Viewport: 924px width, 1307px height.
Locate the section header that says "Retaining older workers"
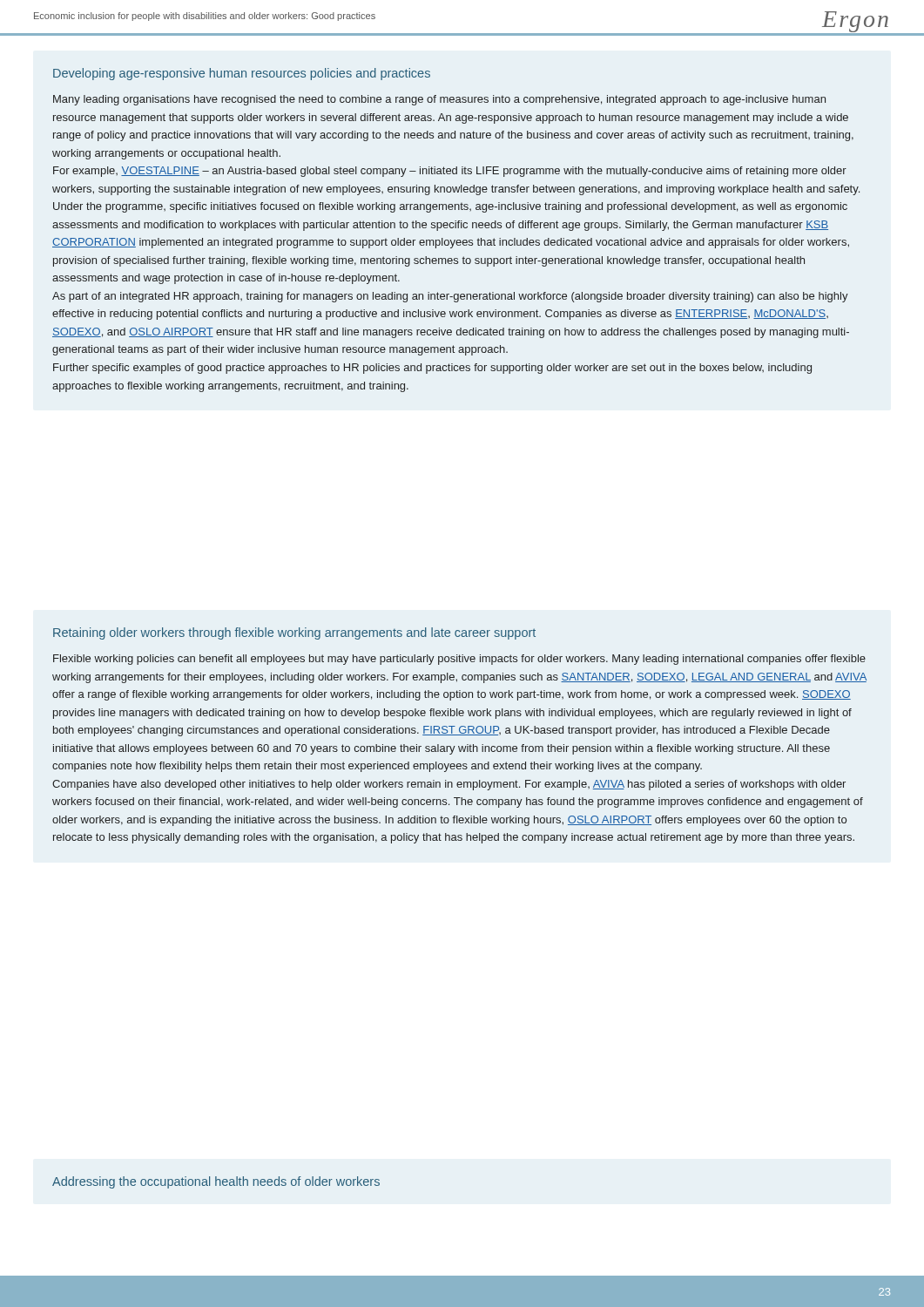[294, 633]
